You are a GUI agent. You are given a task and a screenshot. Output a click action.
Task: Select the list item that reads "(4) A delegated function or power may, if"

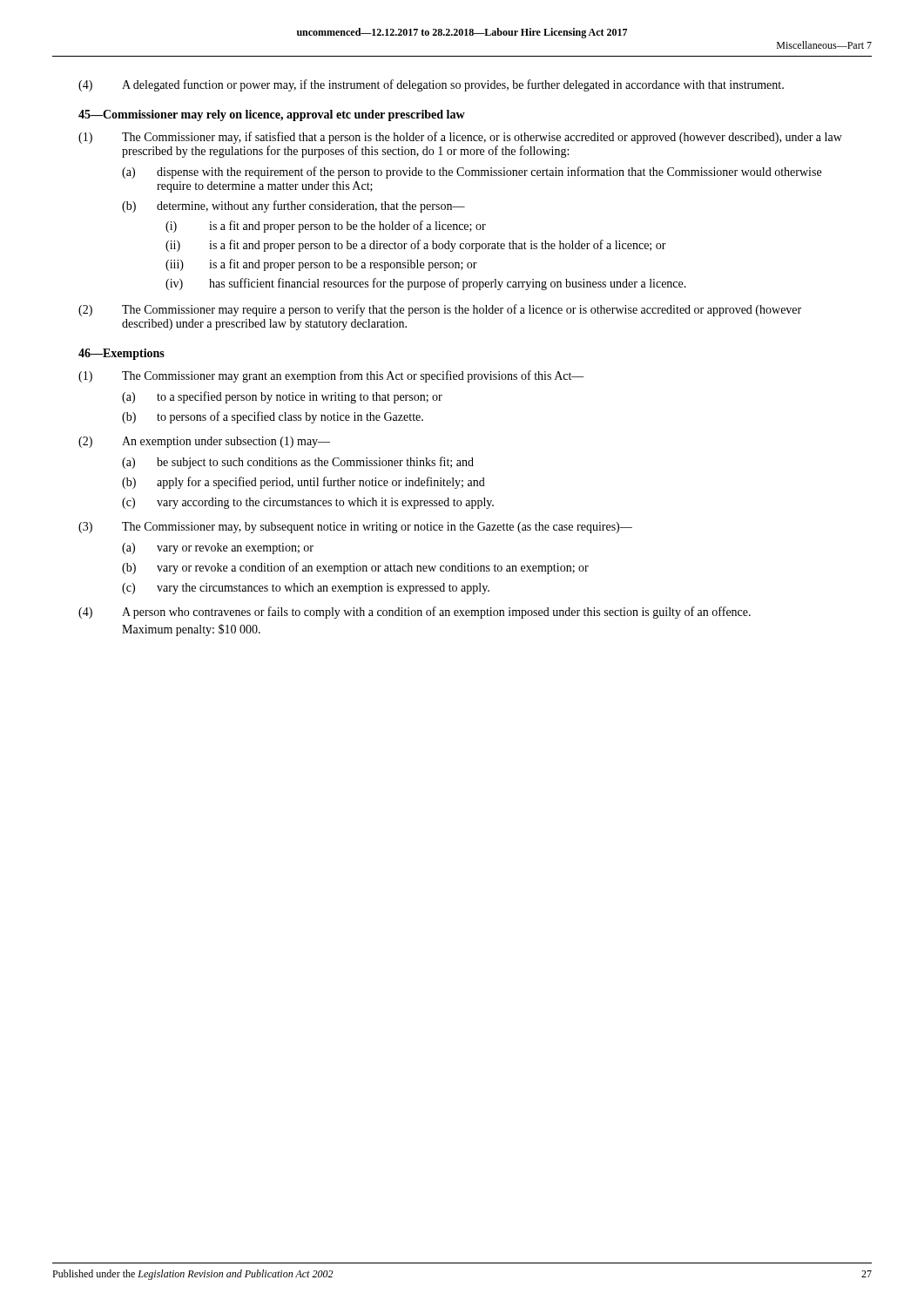click(462, 85)
